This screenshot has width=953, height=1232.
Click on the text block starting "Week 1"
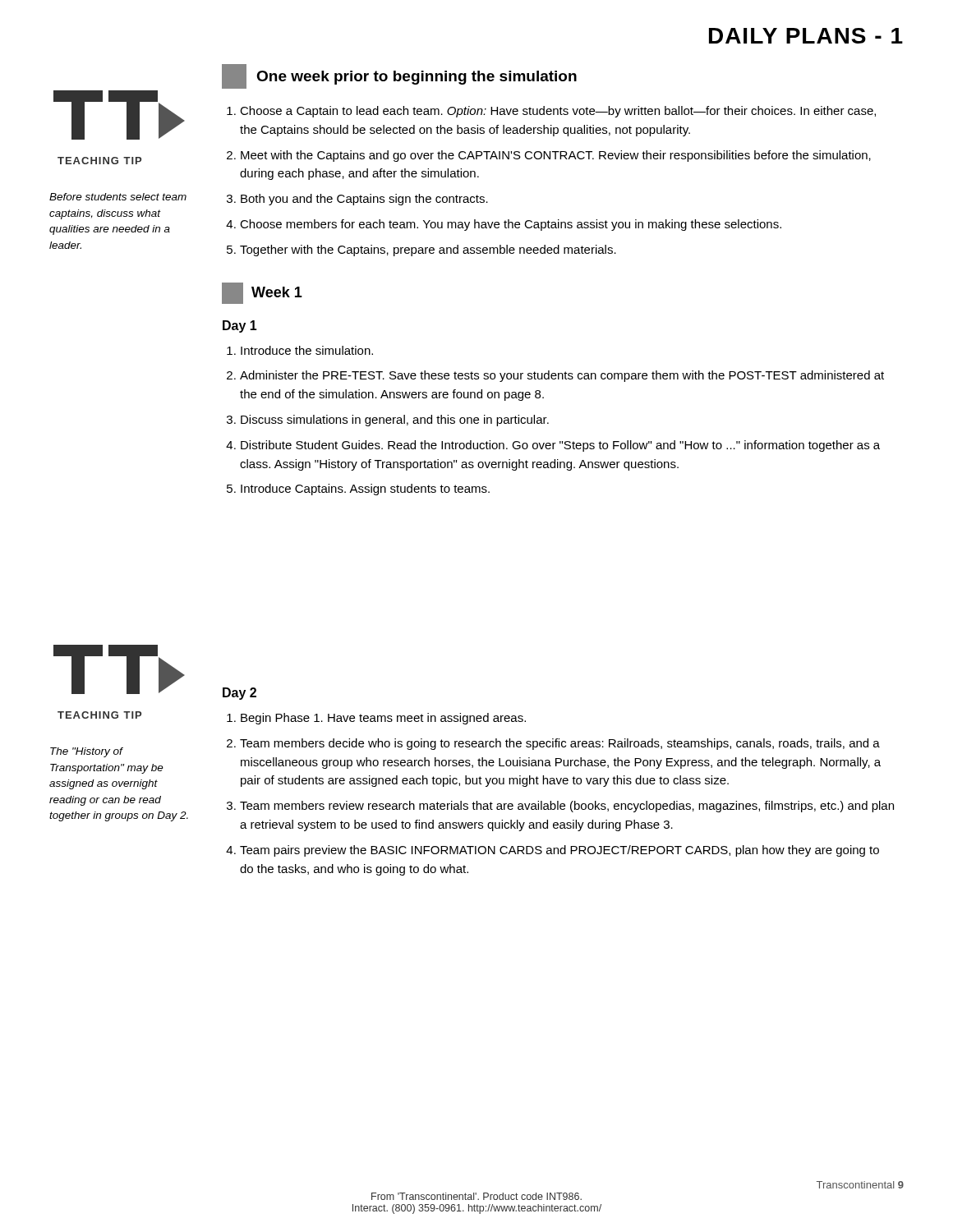point(262,293)
